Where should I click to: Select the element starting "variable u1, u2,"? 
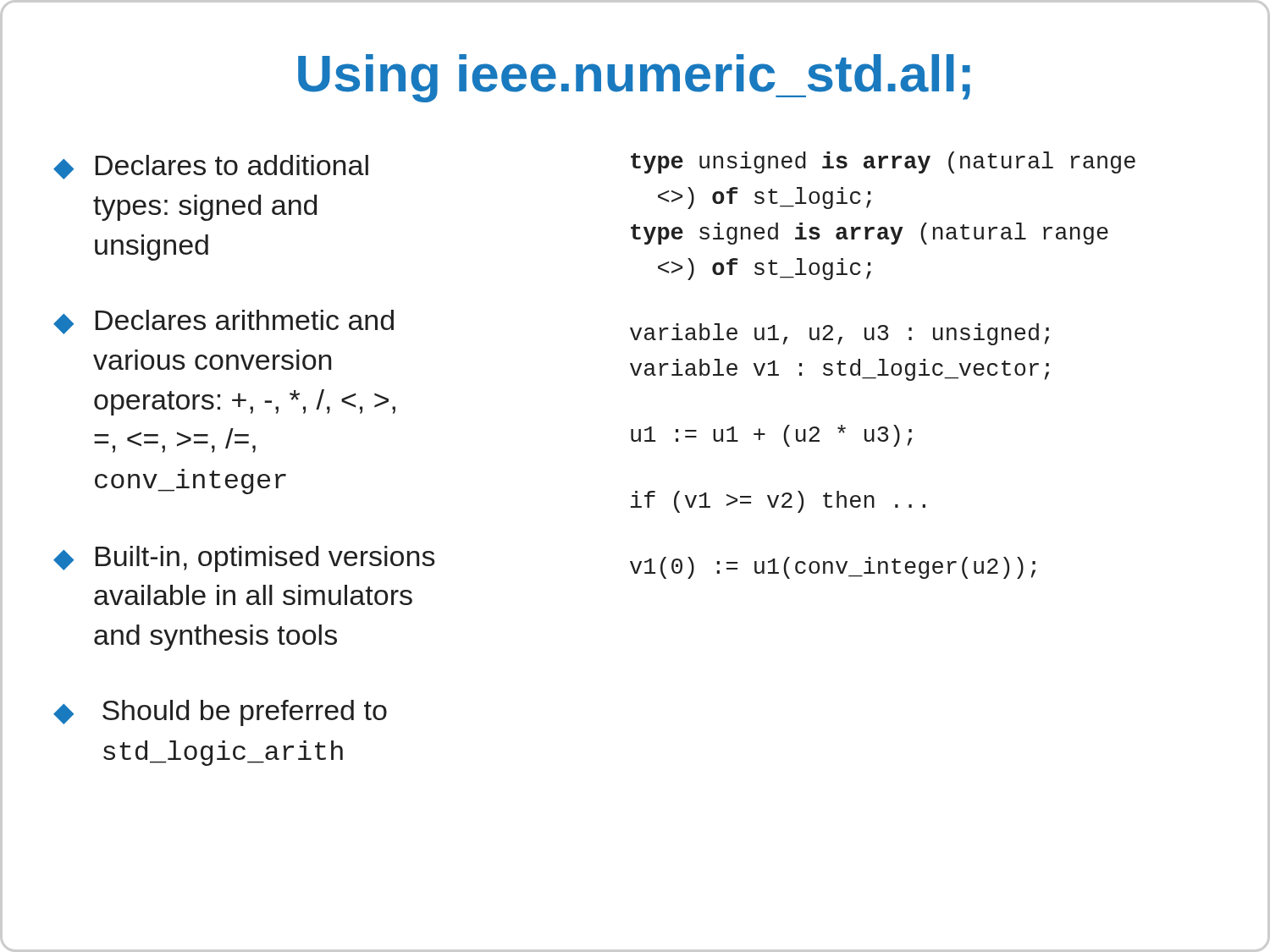[x=842, y=352]
